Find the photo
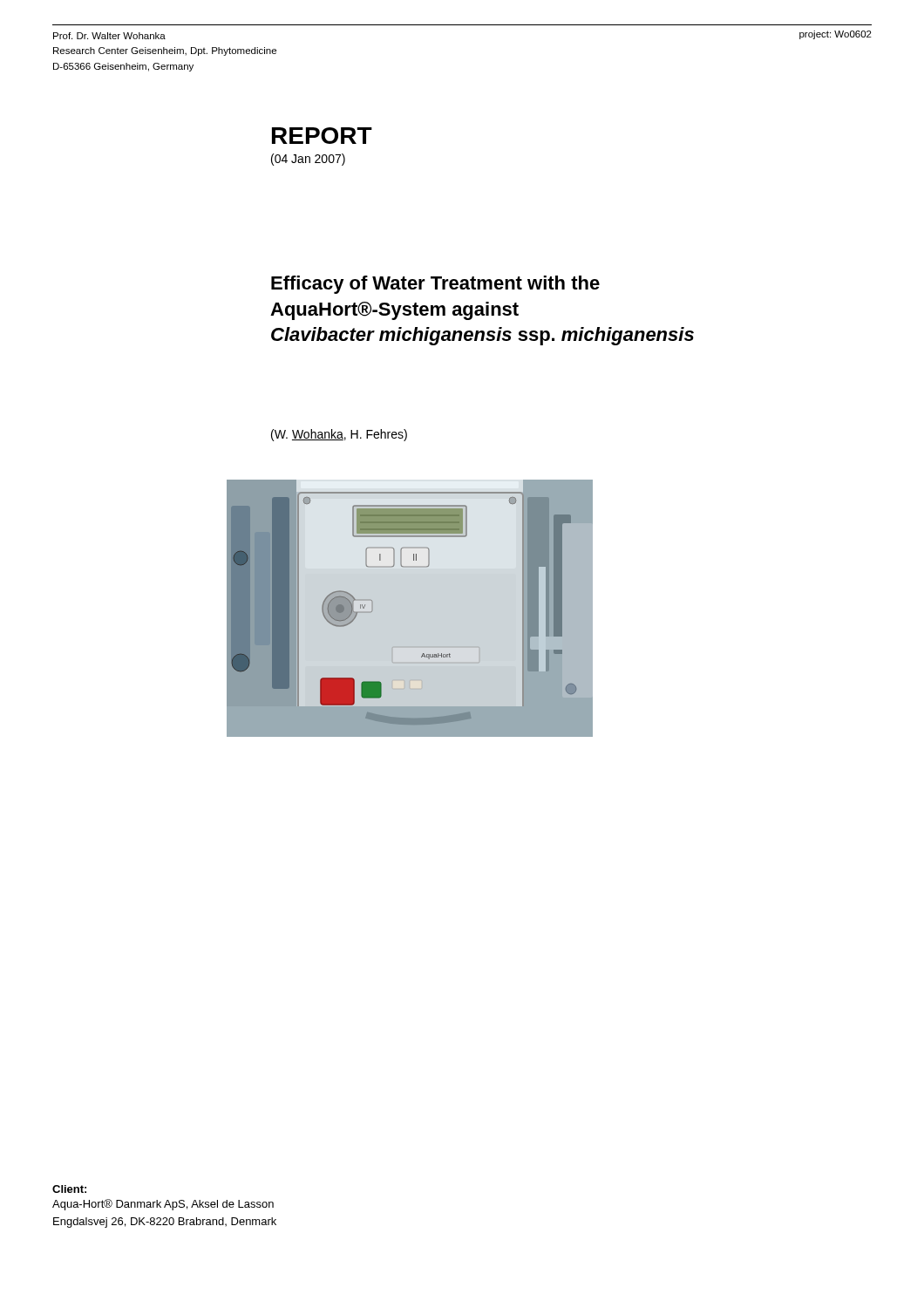Viewport: 924px width, 1308px height. click(x=410, y=608)
